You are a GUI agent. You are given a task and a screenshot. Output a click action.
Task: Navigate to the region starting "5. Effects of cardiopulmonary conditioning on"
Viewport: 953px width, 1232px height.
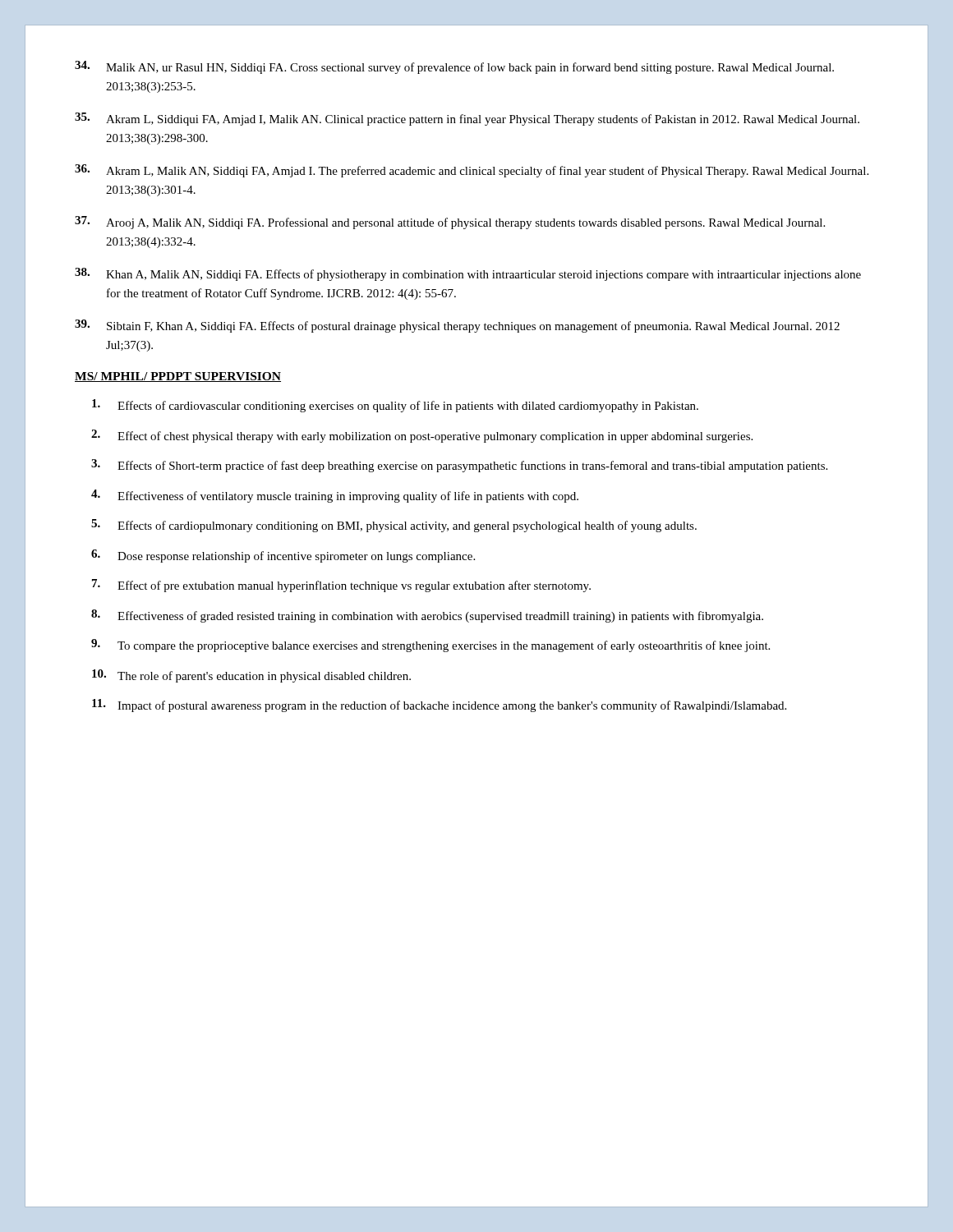(485, 526)
